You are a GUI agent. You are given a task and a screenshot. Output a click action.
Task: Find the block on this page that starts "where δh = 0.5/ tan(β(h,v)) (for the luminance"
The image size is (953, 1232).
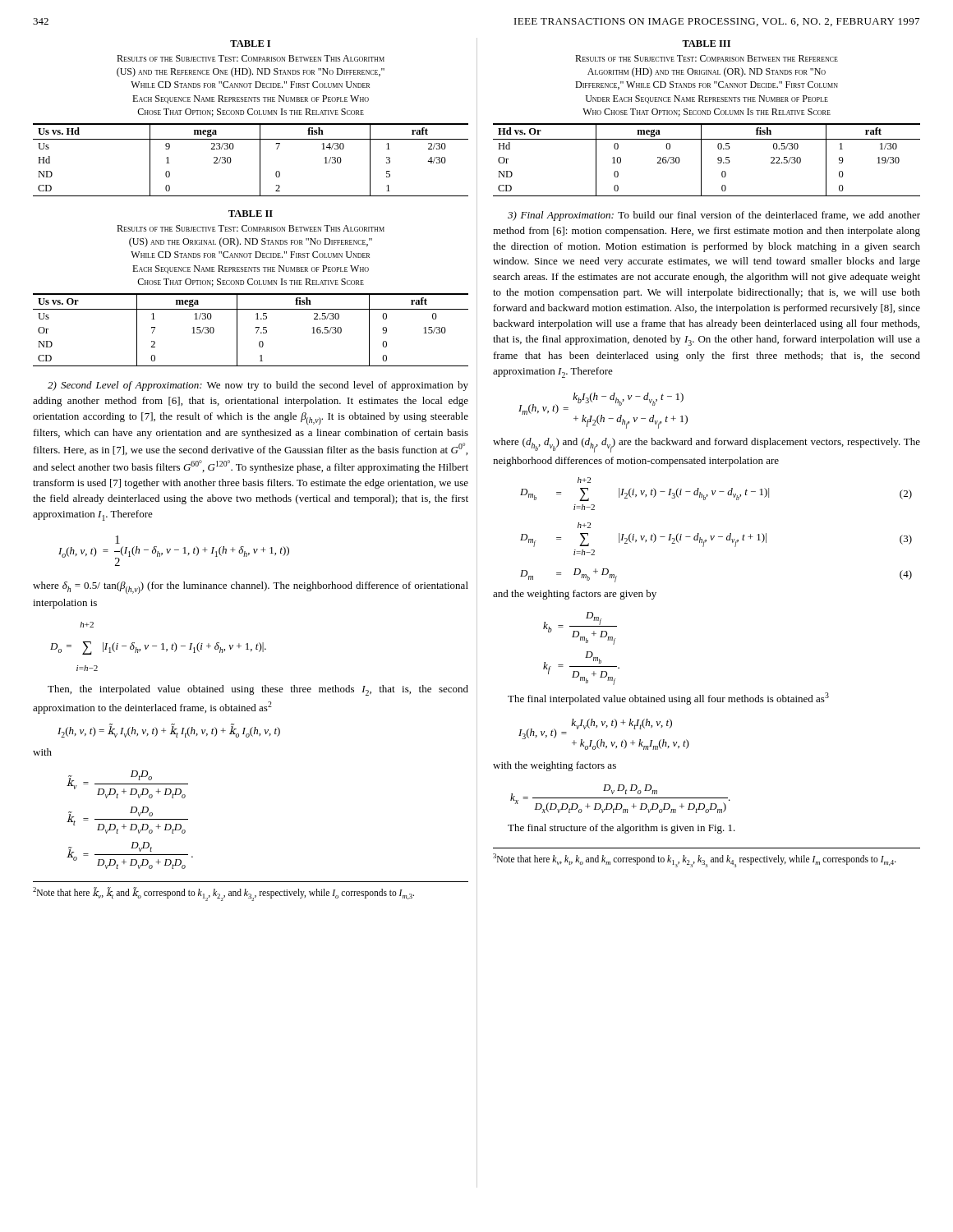click(x=251, y=594)
